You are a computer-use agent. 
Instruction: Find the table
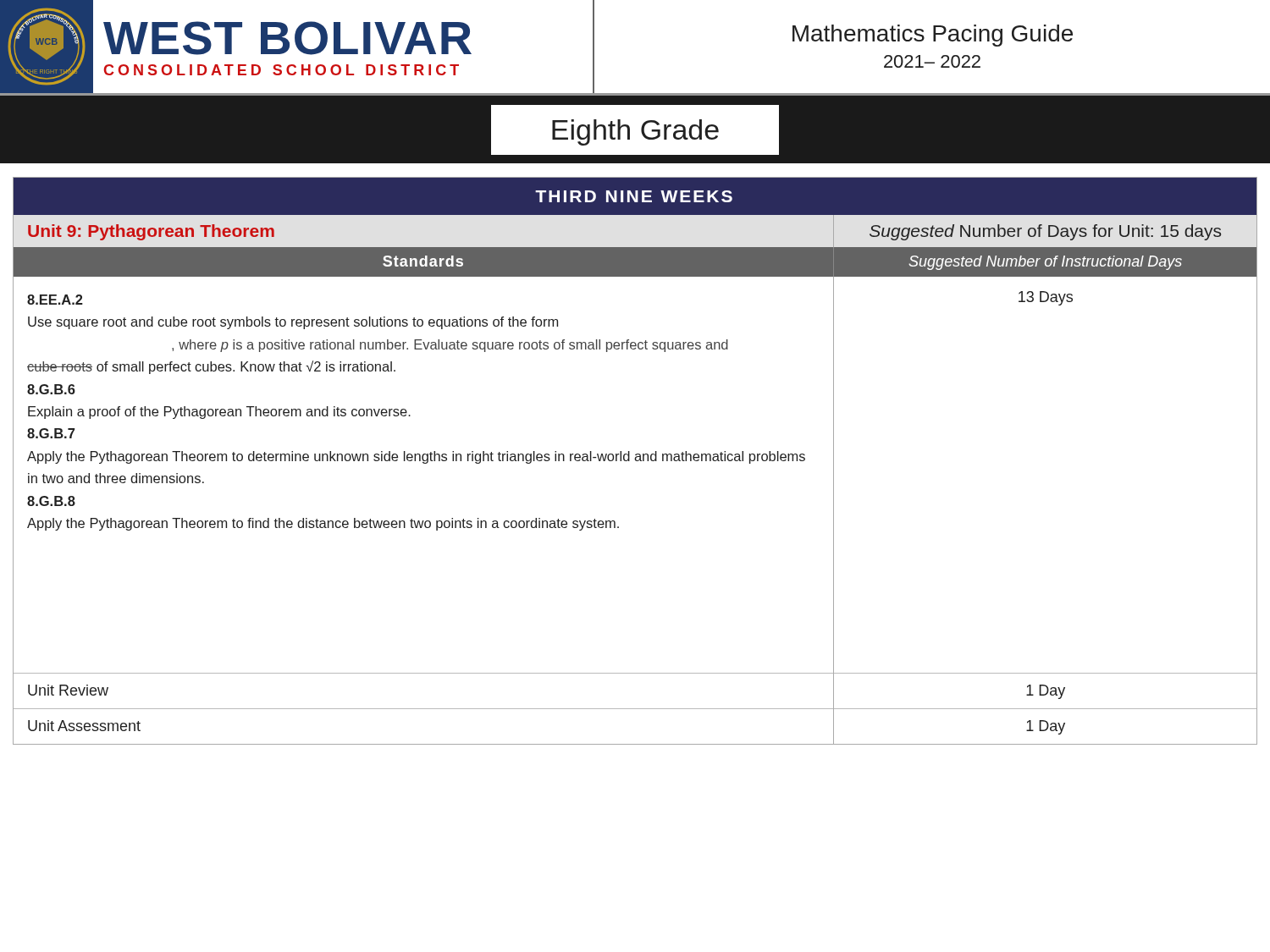635,461
